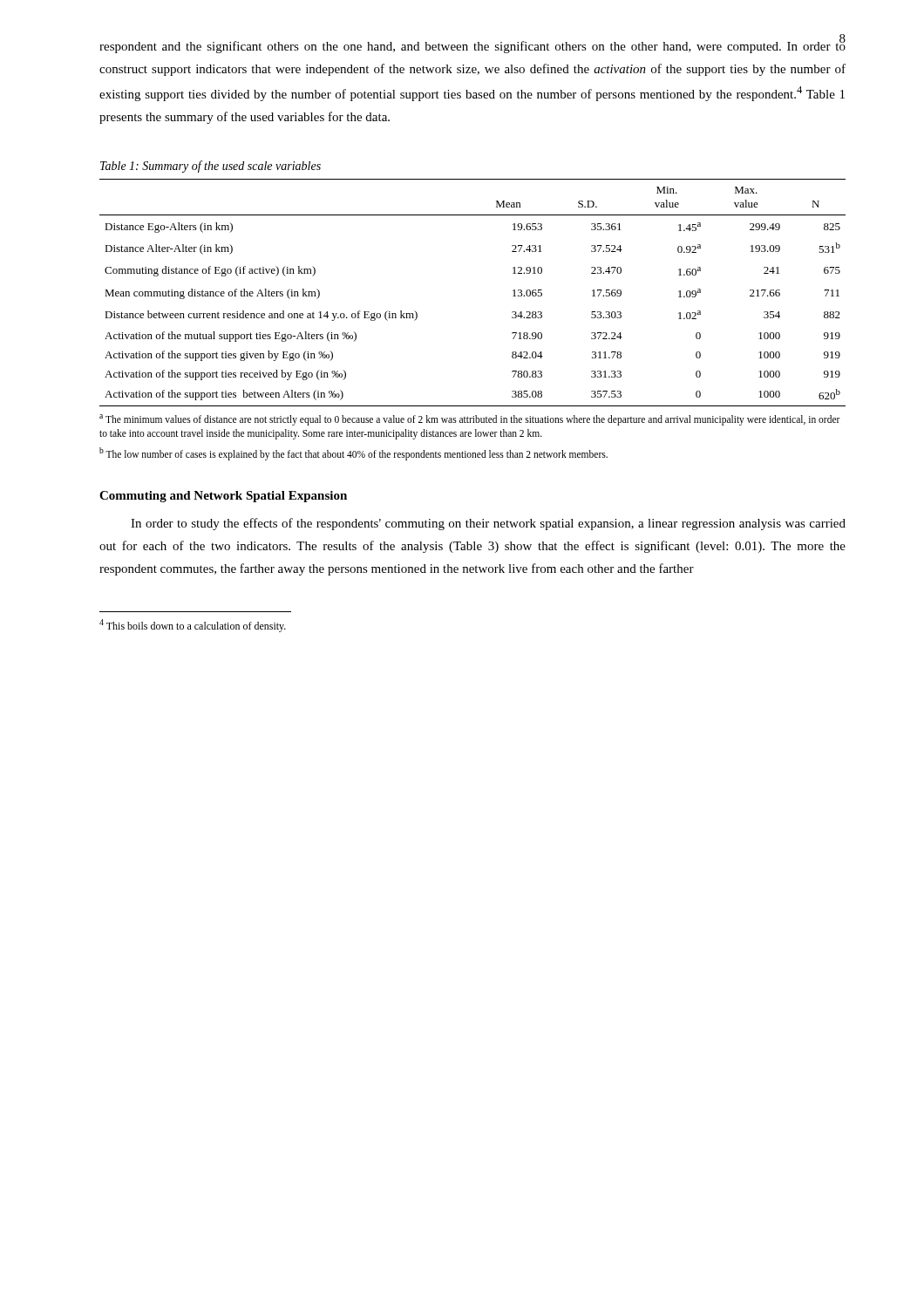Point to the block beginning "In order to study"
The width and height of the screenshot is (924, 1308).
click(472, 546)
